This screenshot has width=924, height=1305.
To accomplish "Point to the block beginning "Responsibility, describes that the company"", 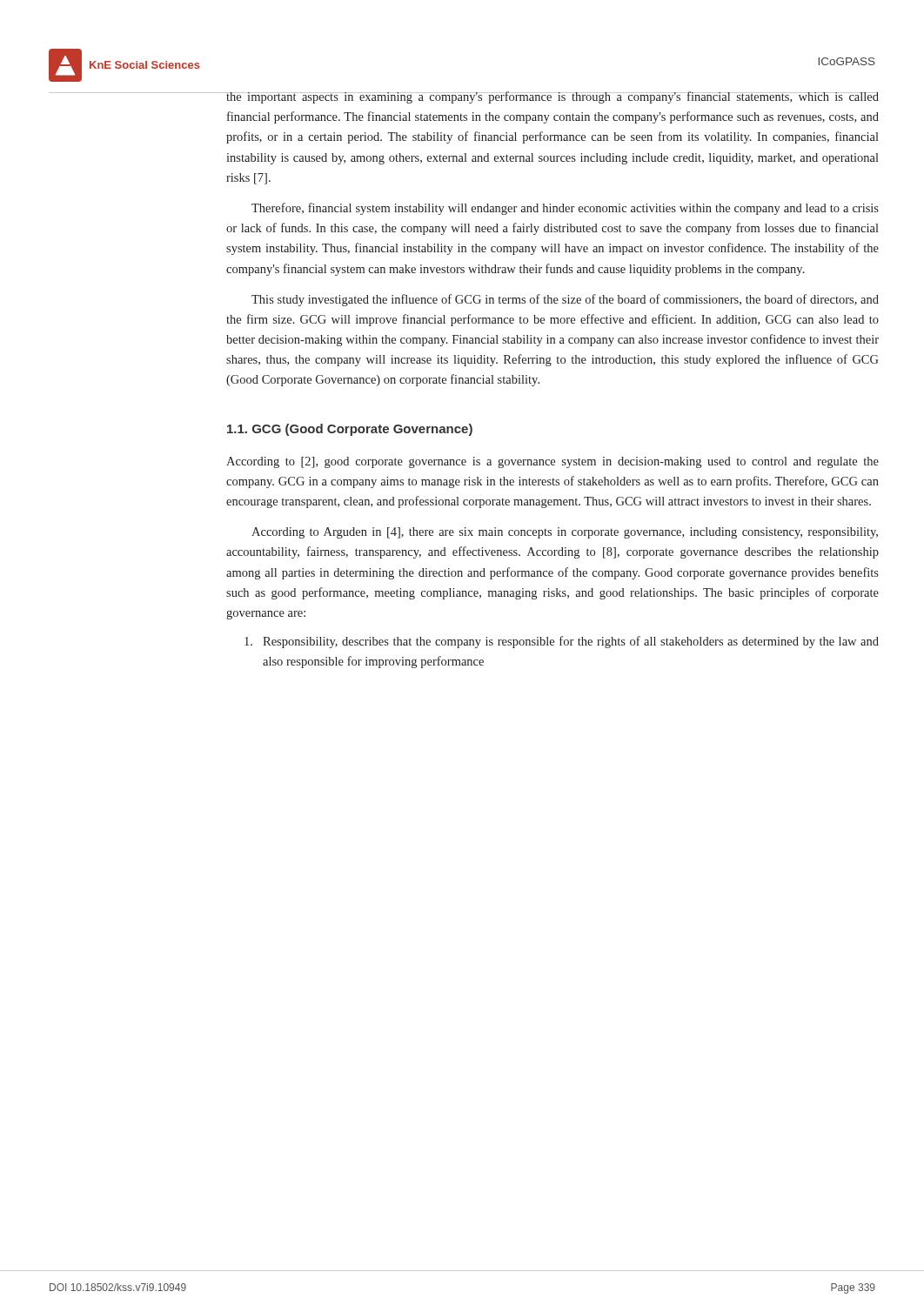I will pyautogui.click(x=561, y=652).
